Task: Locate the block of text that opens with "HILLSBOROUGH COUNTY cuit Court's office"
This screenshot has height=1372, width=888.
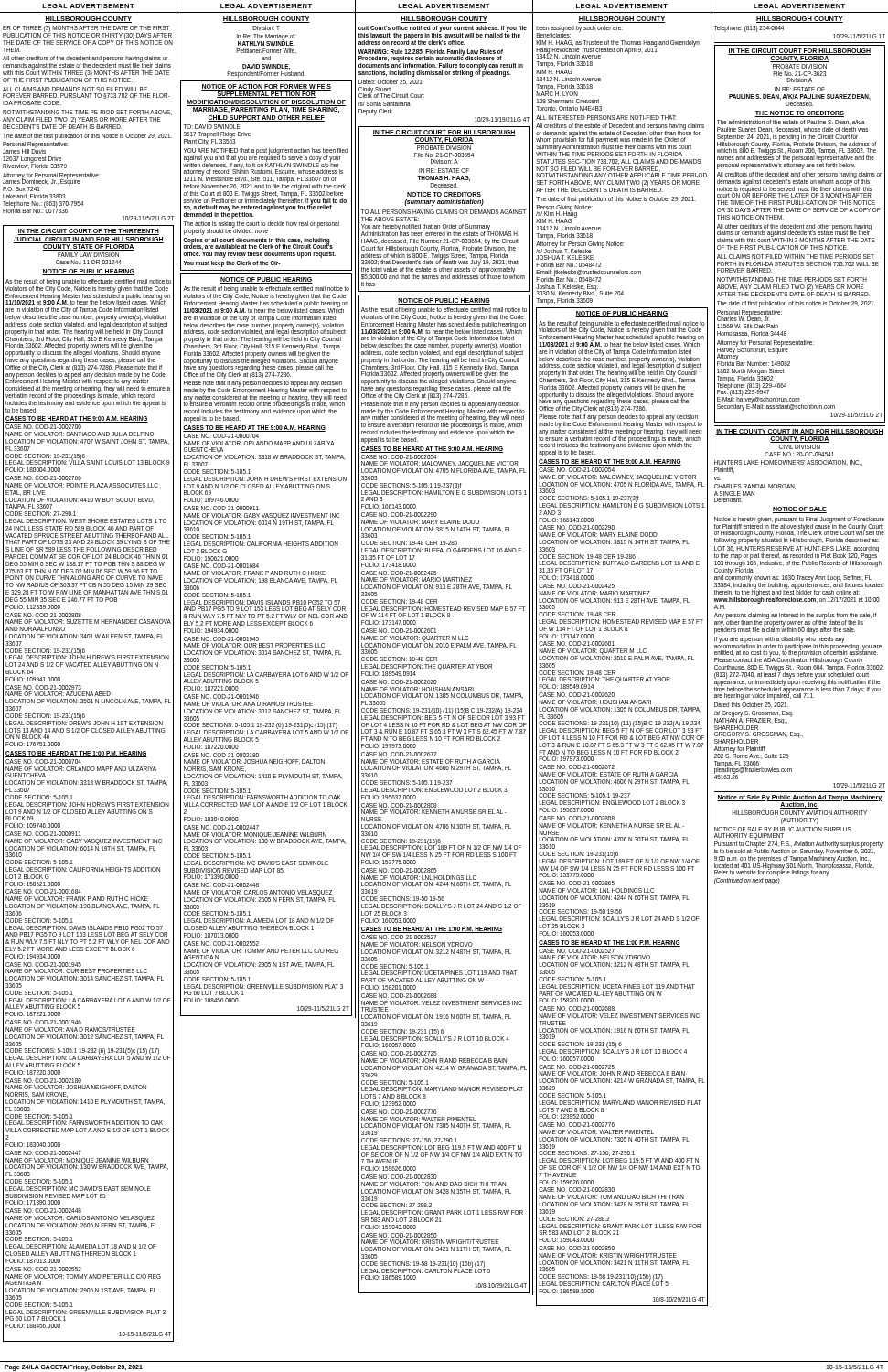Action: coord(444,654)
